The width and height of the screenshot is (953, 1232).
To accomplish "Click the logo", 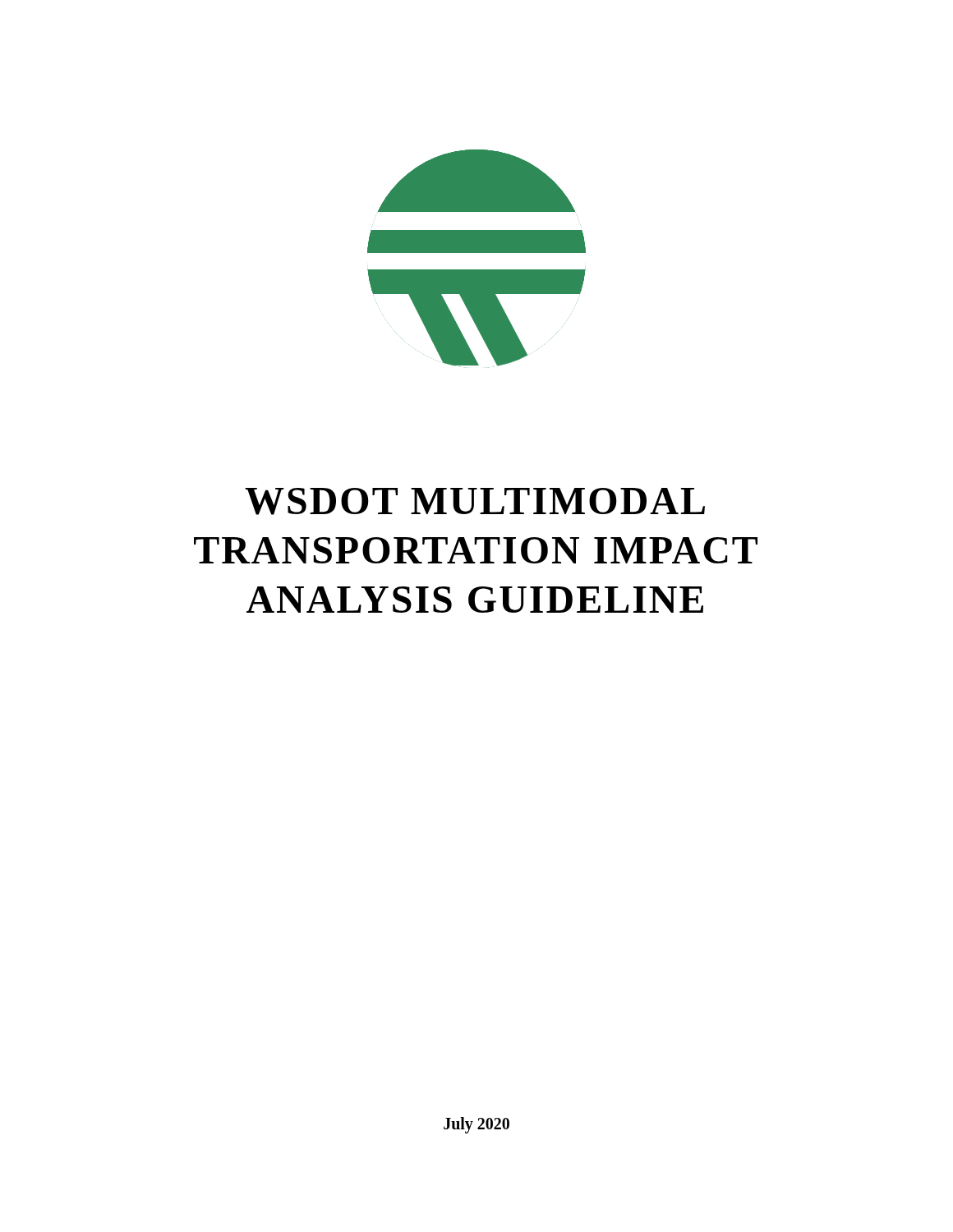I will click(476, 259).
